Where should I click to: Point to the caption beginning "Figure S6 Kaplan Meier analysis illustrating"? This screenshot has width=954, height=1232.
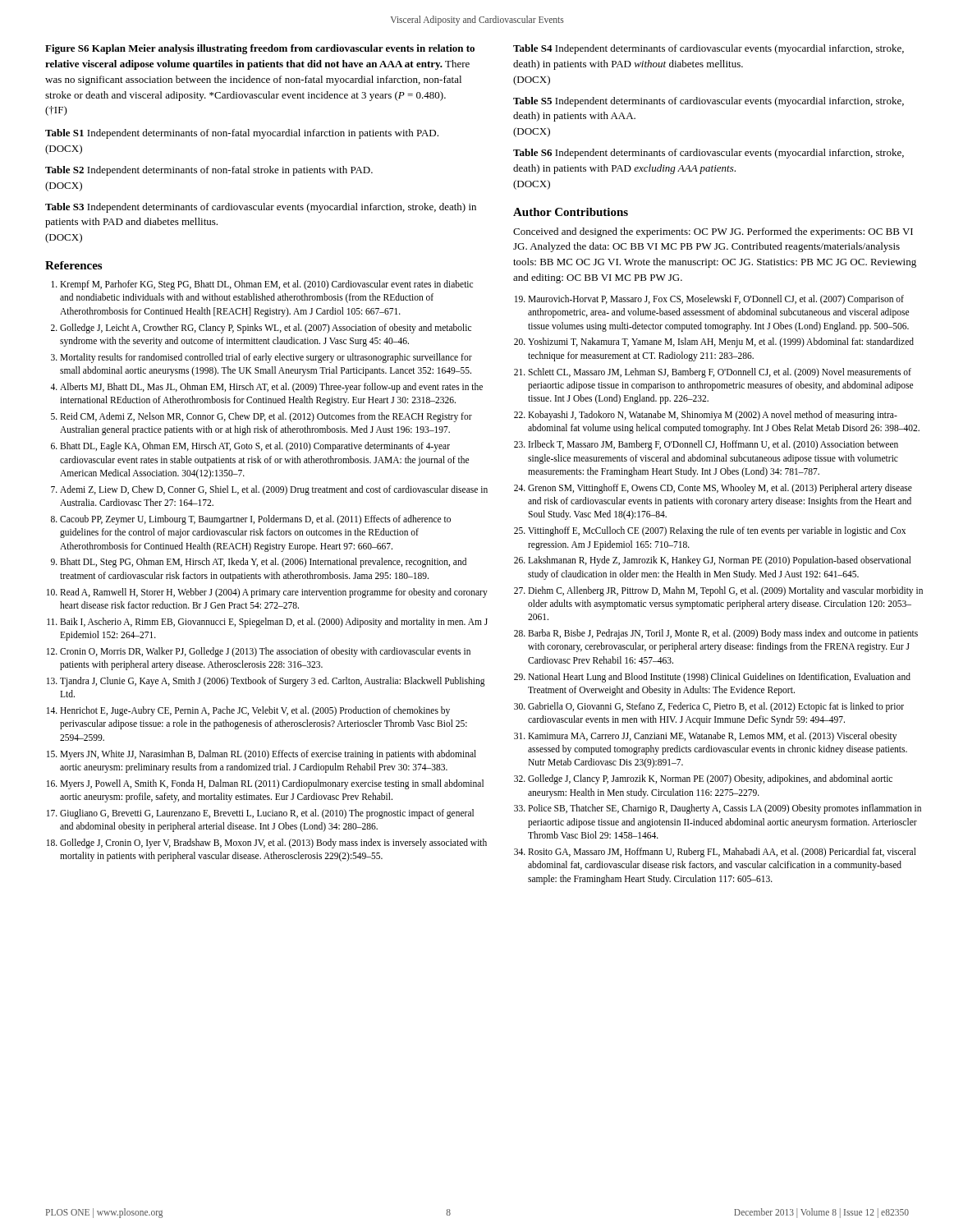coord(260,79)
